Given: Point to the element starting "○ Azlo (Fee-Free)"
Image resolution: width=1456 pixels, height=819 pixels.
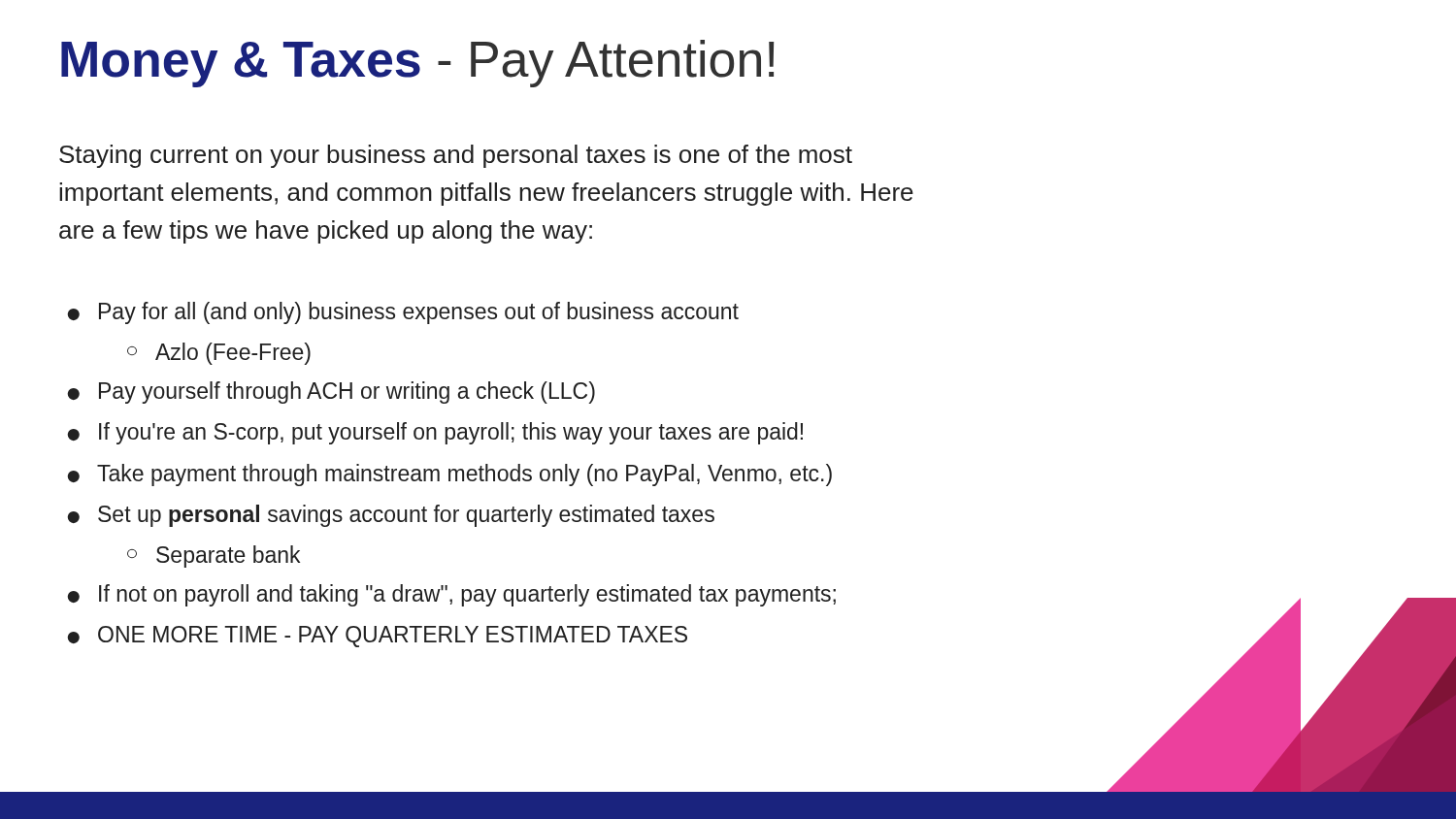Looking at the screenshot, I should 214,353.
